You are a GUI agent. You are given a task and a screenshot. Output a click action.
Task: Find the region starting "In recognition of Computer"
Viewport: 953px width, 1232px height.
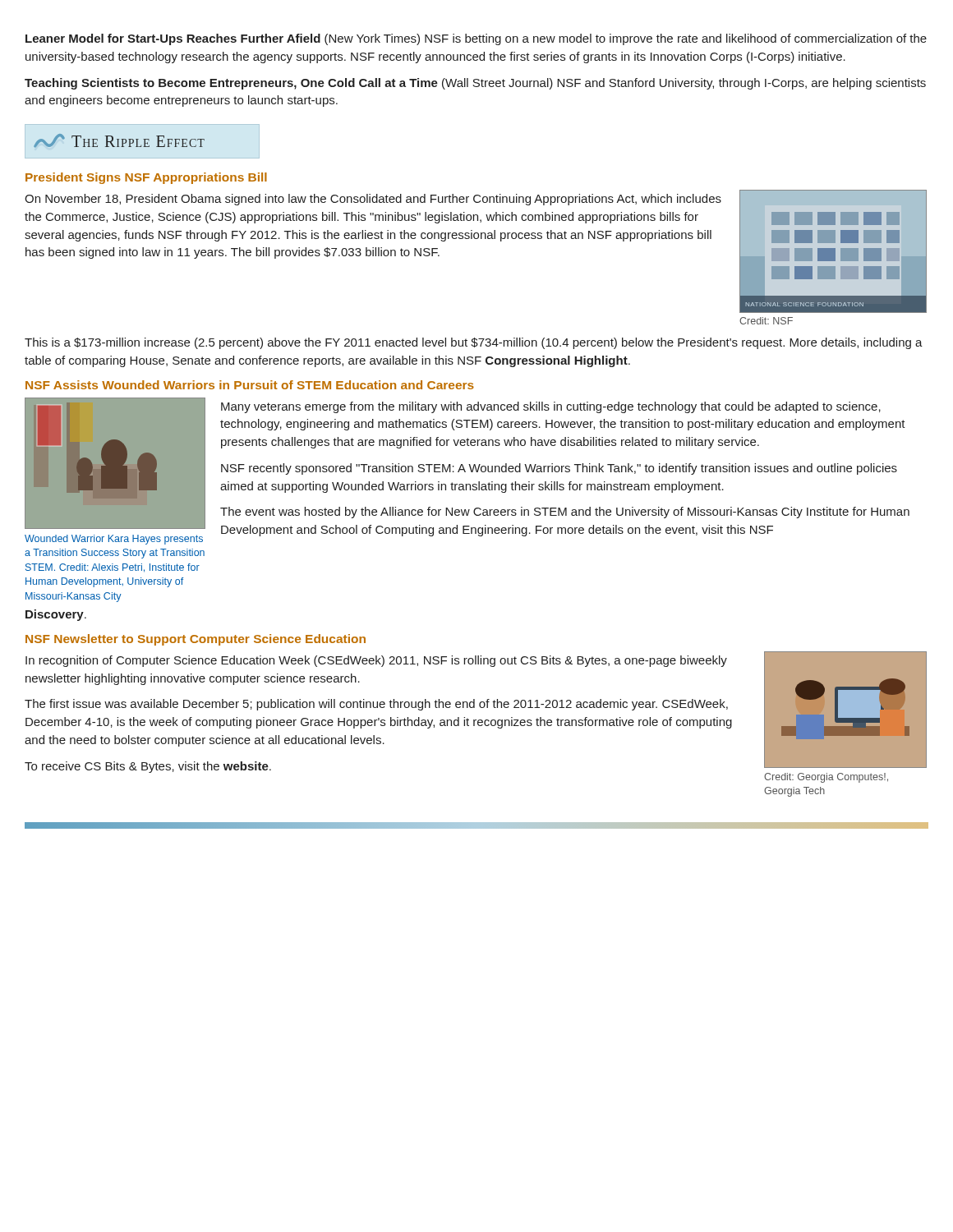[x=376, y=669]
